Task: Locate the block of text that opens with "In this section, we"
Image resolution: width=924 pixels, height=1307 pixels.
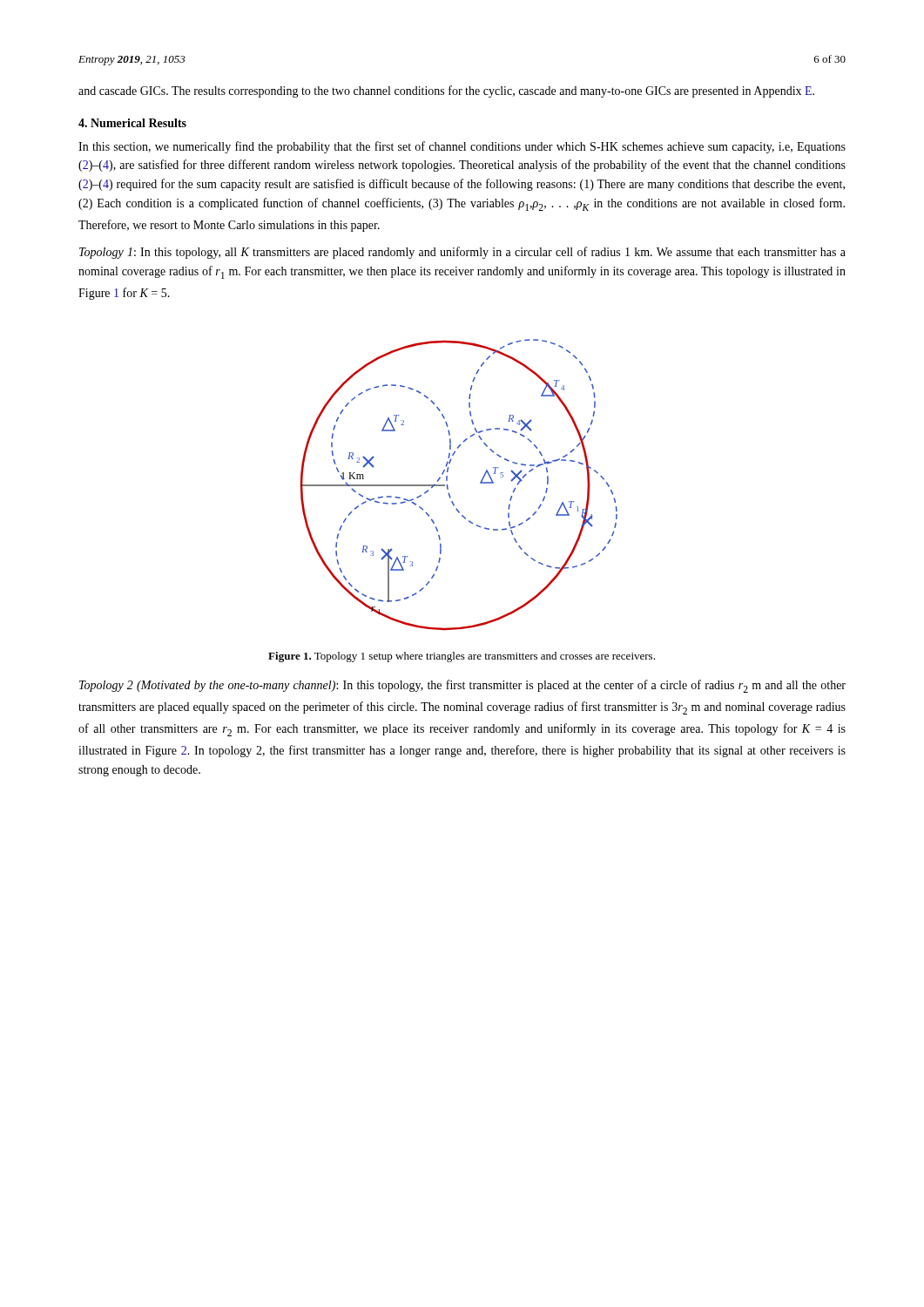Action: coord(462,186)
